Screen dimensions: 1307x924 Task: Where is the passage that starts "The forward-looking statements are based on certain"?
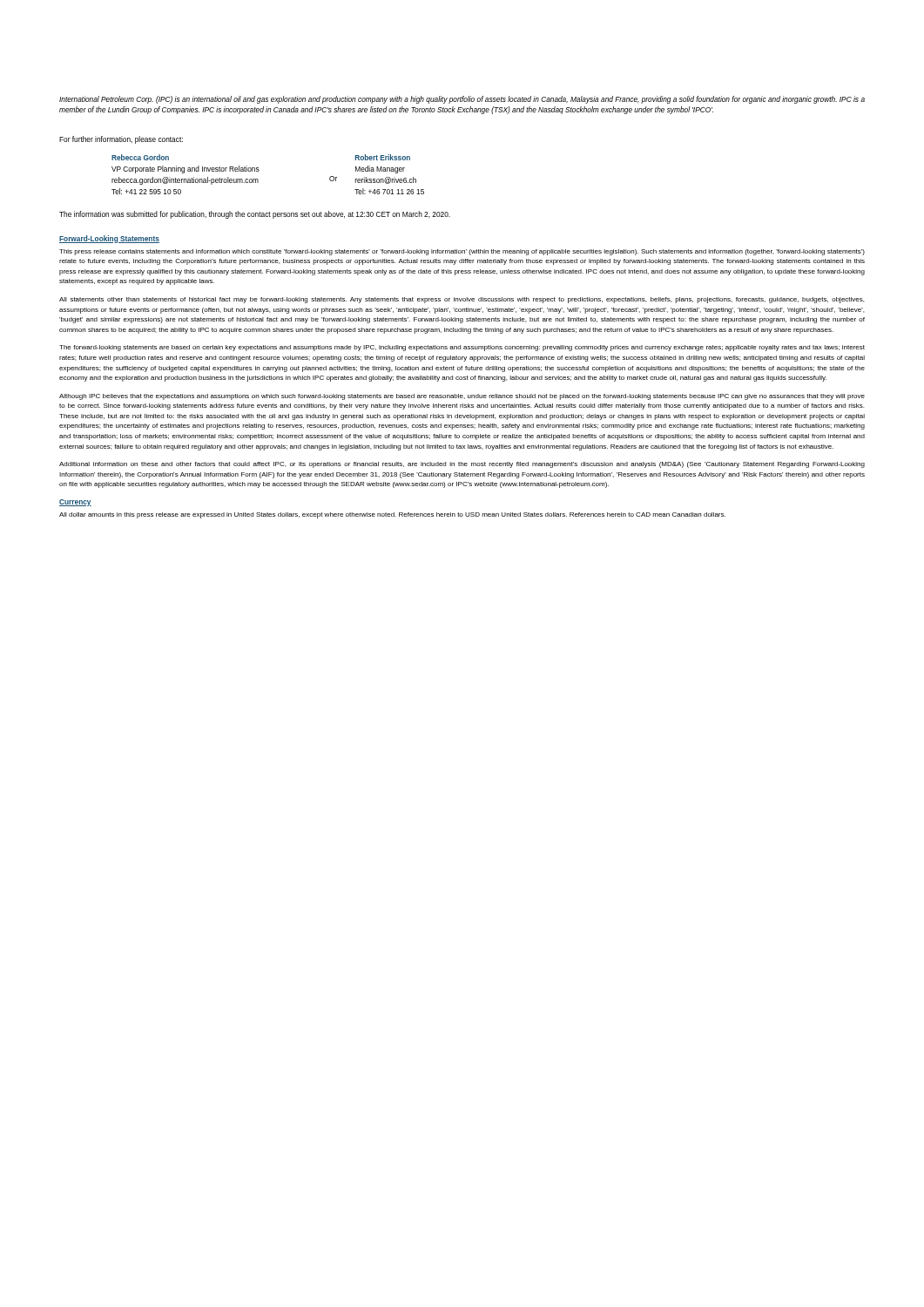click(462, 363)
